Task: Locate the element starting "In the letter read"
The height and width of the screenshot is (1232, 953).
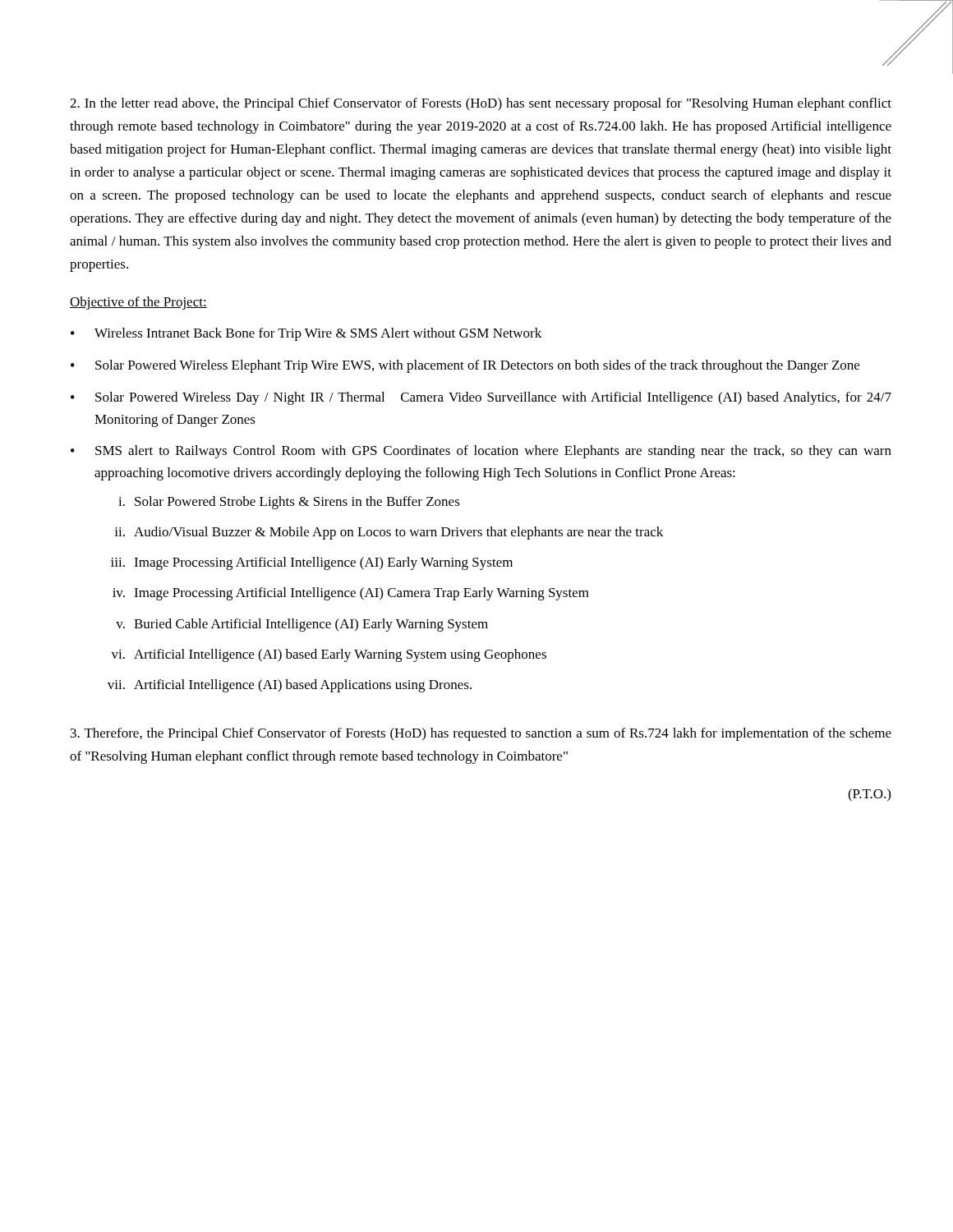Action: click(x=481, y=184)
